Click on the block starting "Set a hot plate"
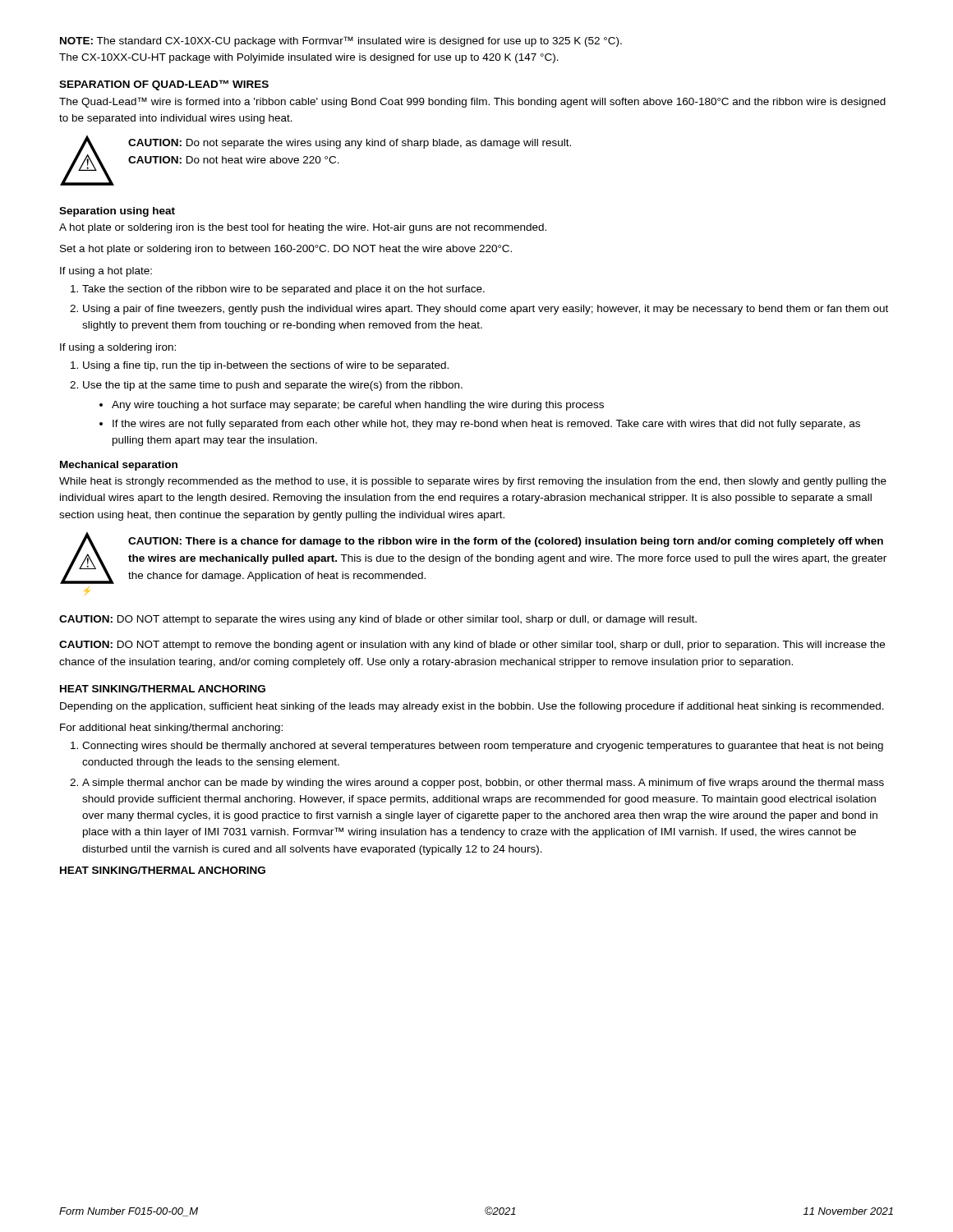The width and height of the screenshot is (953, 1232). coord(286,249)
